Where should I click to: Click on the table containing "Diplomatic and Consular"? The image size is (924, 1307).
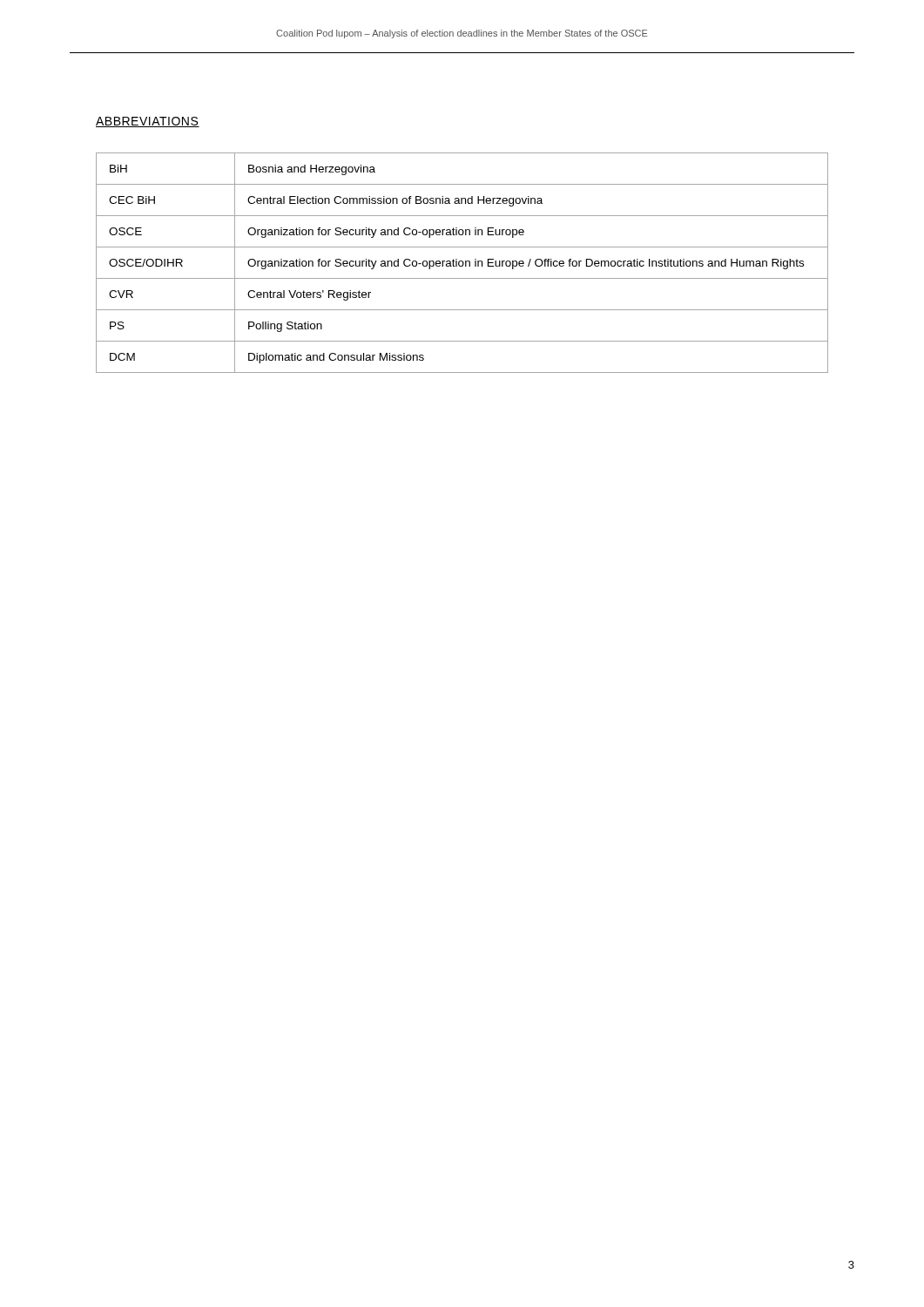pos(462,263)
